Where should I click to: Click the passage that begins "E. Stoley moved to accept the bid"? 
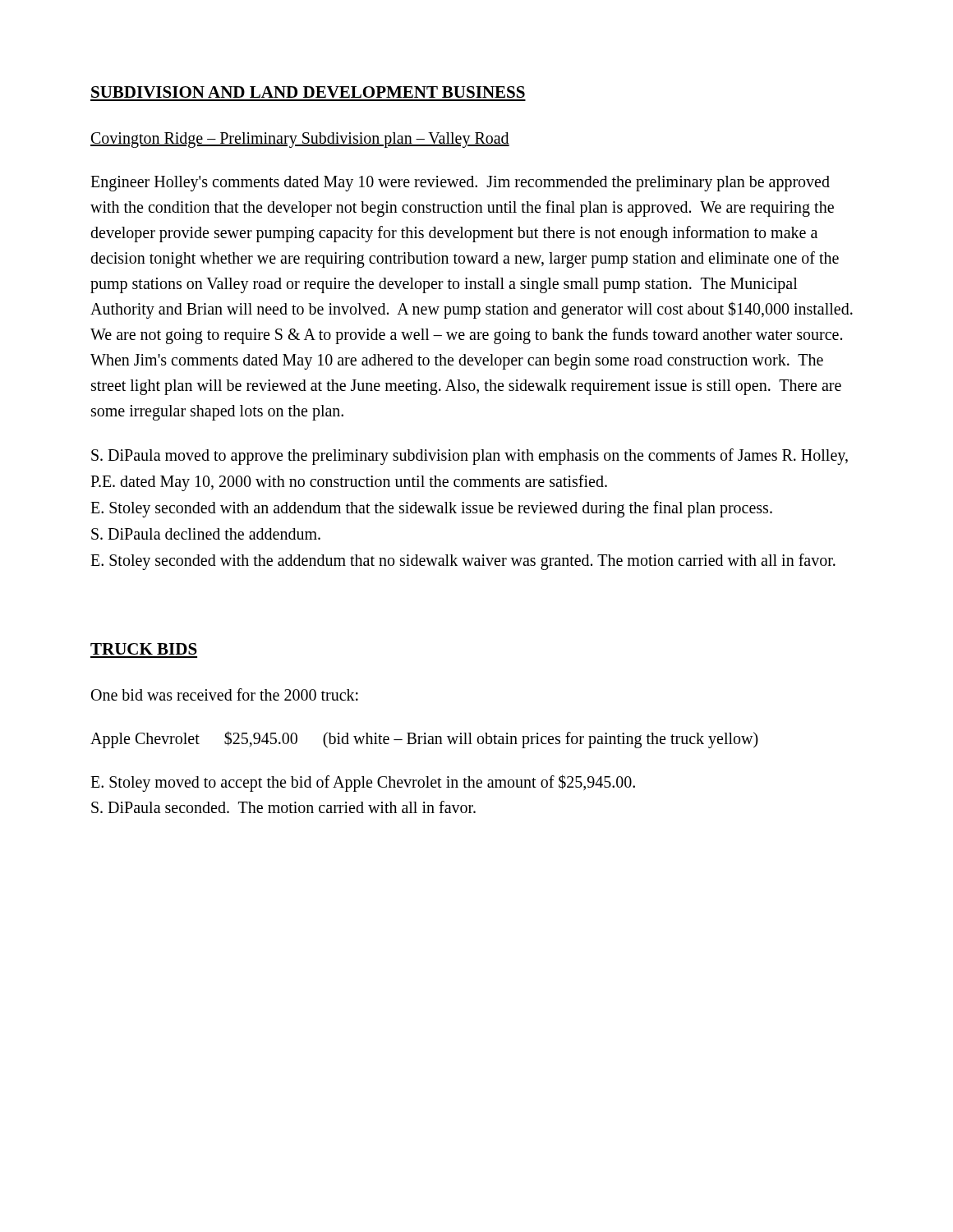363,795
